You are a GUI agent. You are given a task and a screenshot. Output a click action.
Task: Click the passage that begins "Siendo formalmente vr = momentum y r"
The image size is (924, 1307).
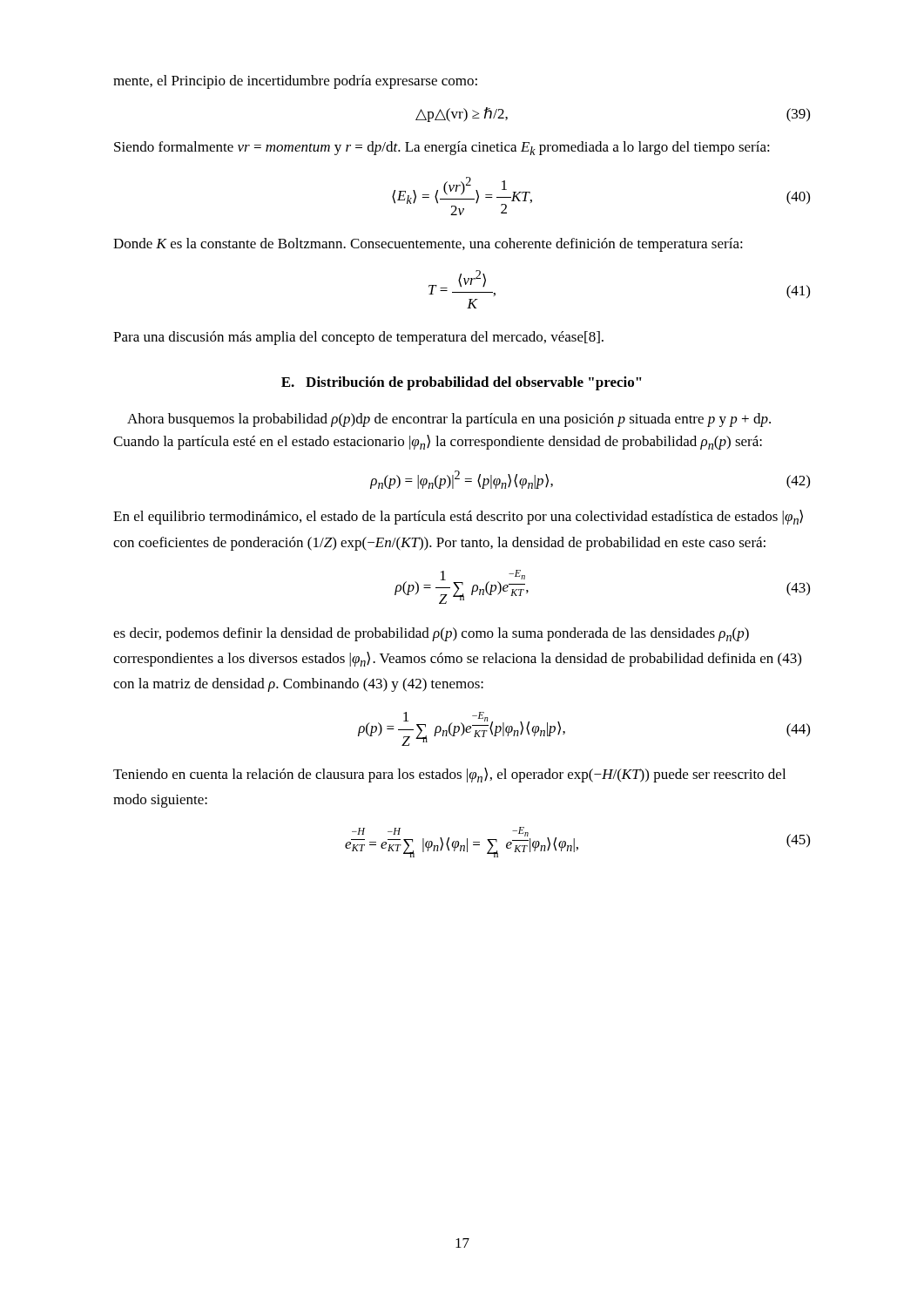click(x=442, y=149)
